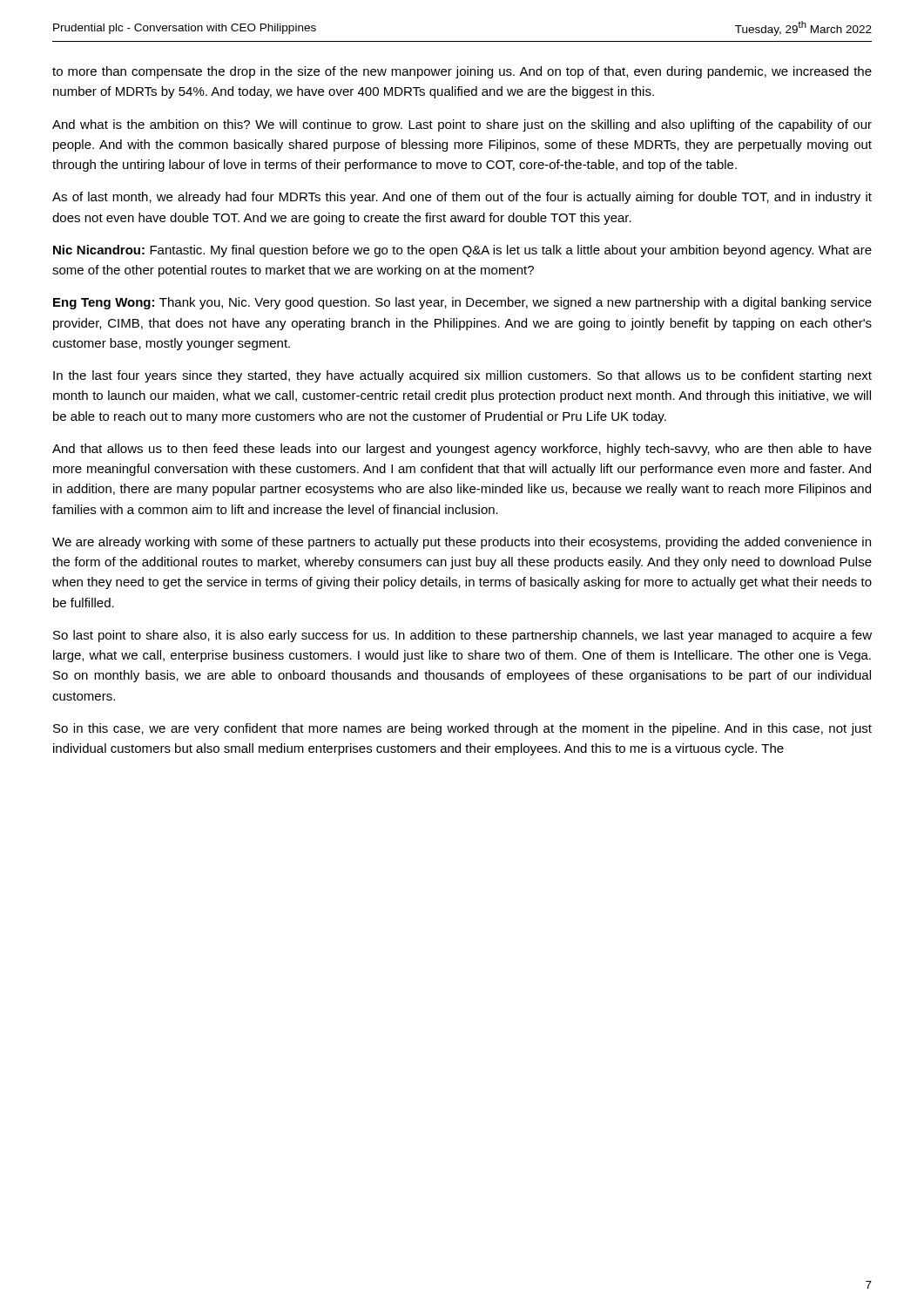
Task: Find the block on this page that starts "As of last month, we already"
Action: click(x=462, y=207)
